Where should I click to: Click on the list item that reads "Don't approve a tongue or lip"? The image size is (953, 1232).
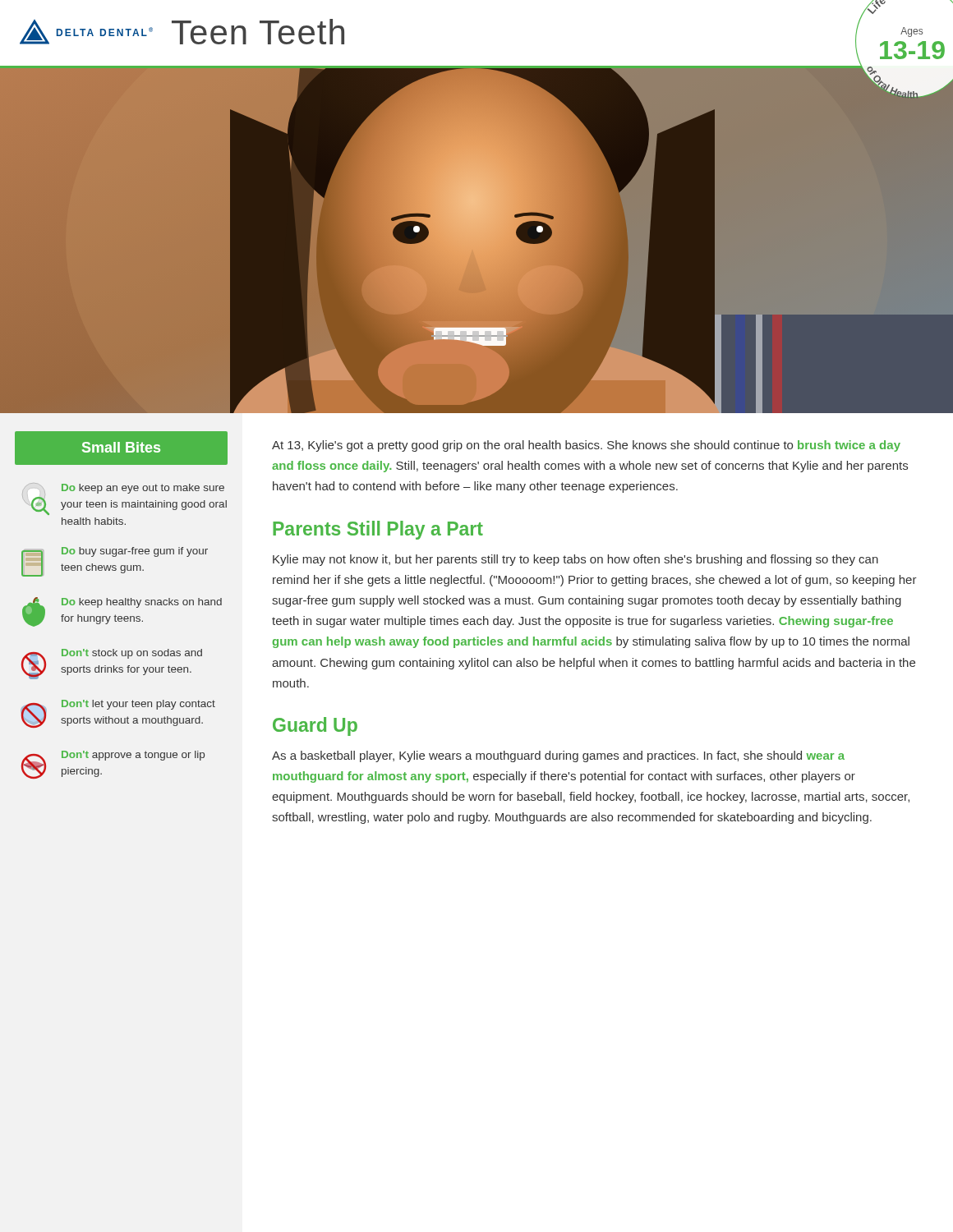[121, 765]
